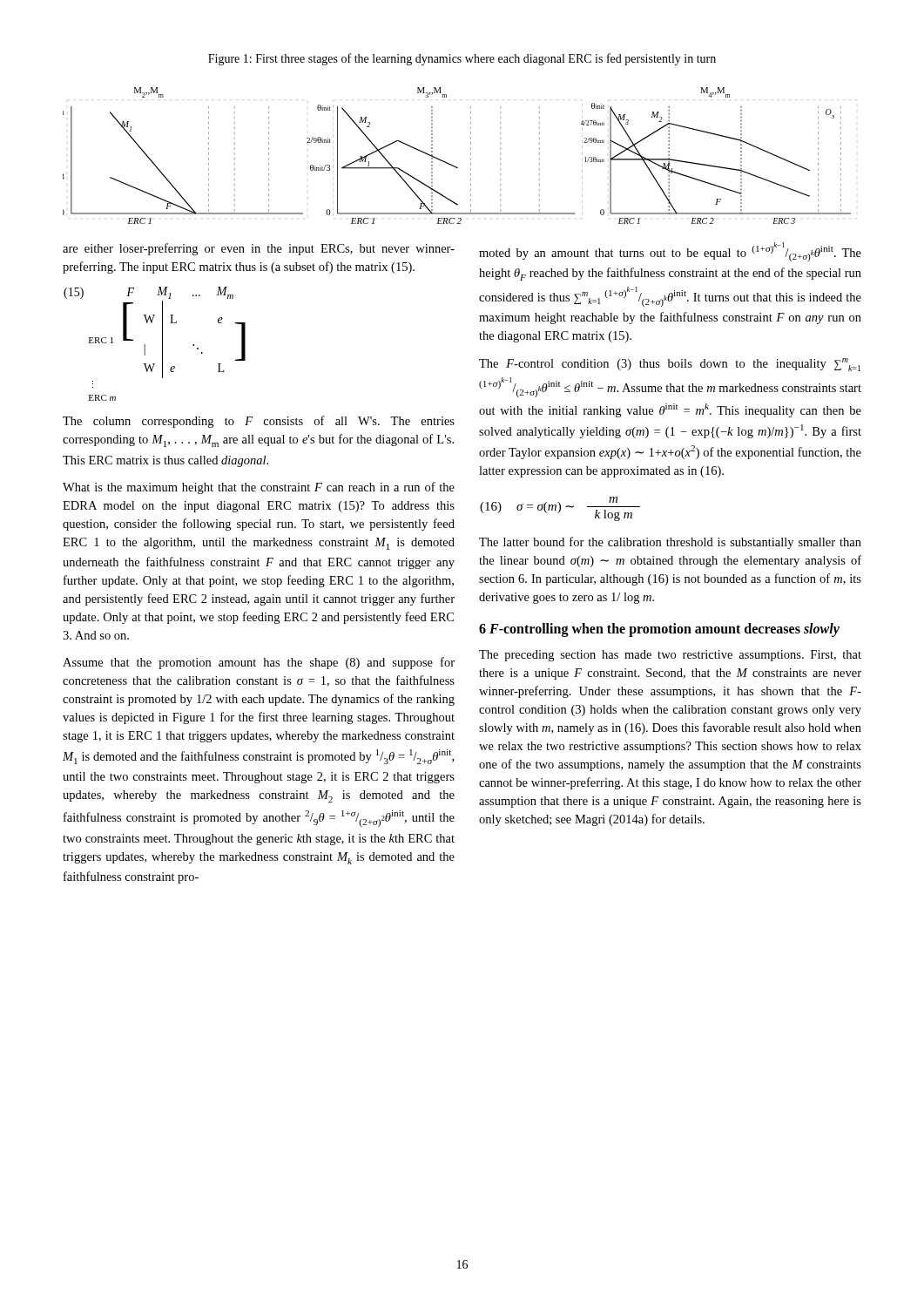
Task: Locate the region starting "The preceding section has"
Action: [x=670, y=736]
